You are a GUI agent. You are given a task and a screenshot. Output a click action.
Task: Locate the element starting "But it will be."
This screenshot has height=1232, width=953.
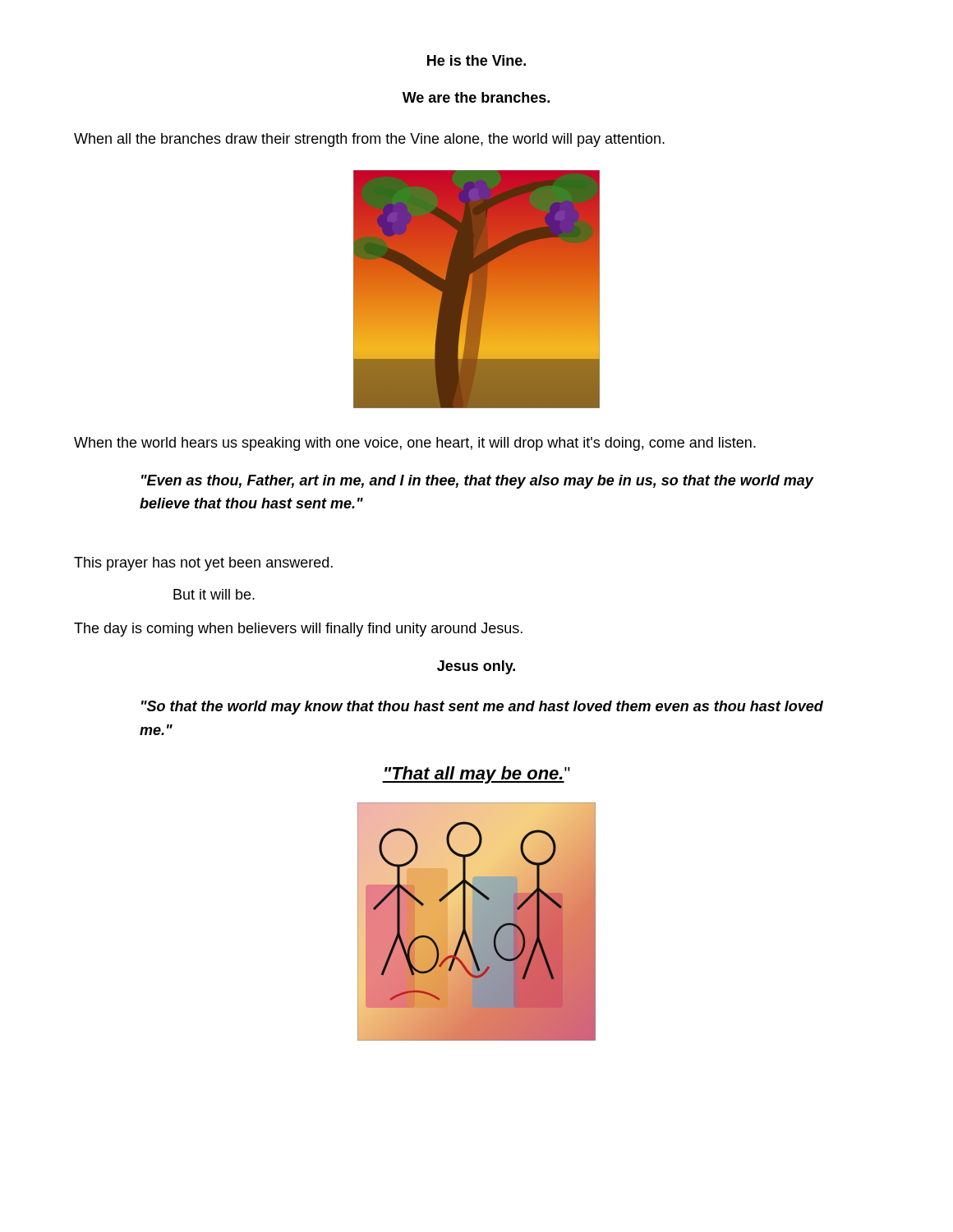coord(214,594)
